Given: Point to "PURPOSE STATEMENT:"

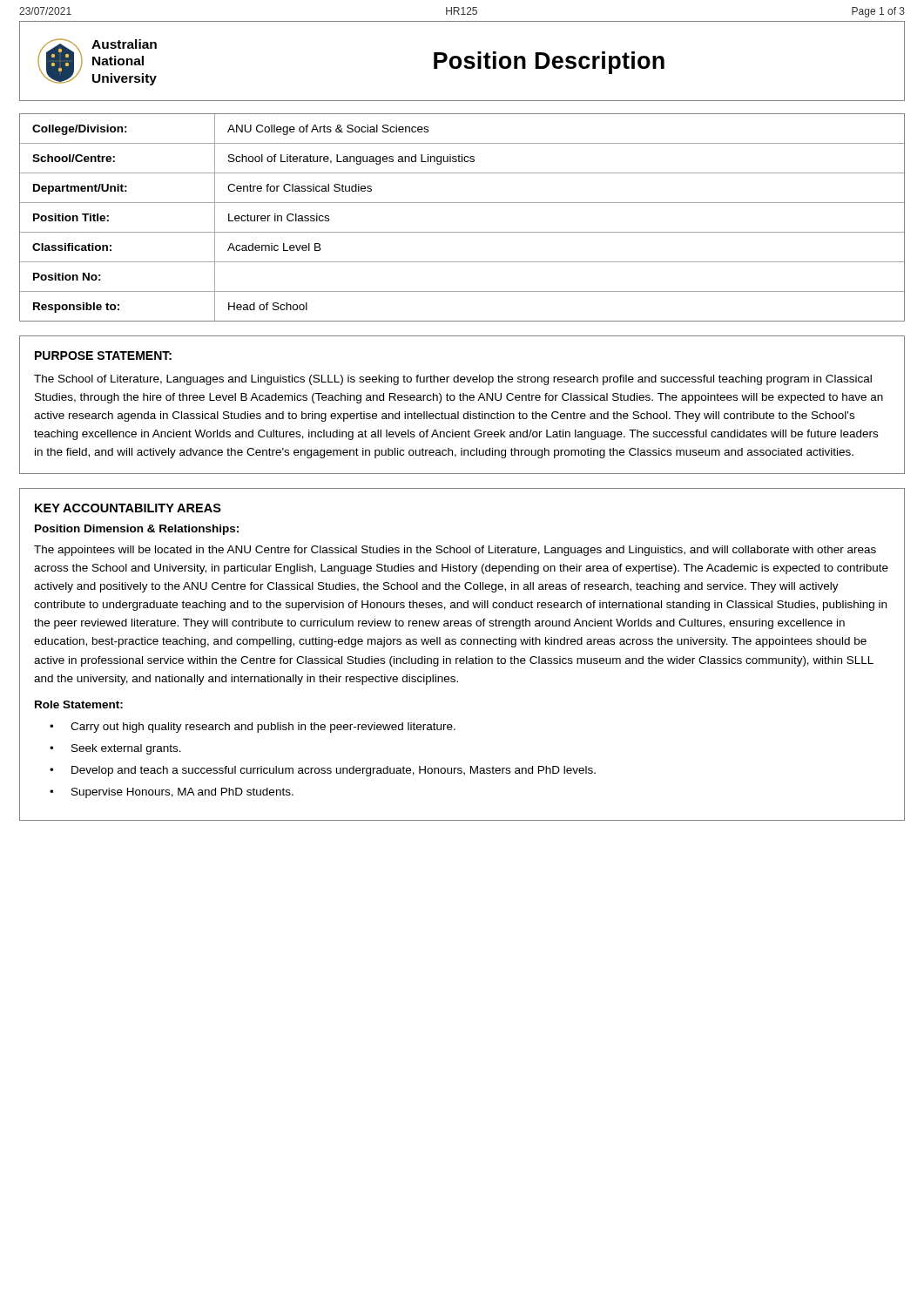Looking at the screenshot, I should pyautogui.click(x=103, y=356).
